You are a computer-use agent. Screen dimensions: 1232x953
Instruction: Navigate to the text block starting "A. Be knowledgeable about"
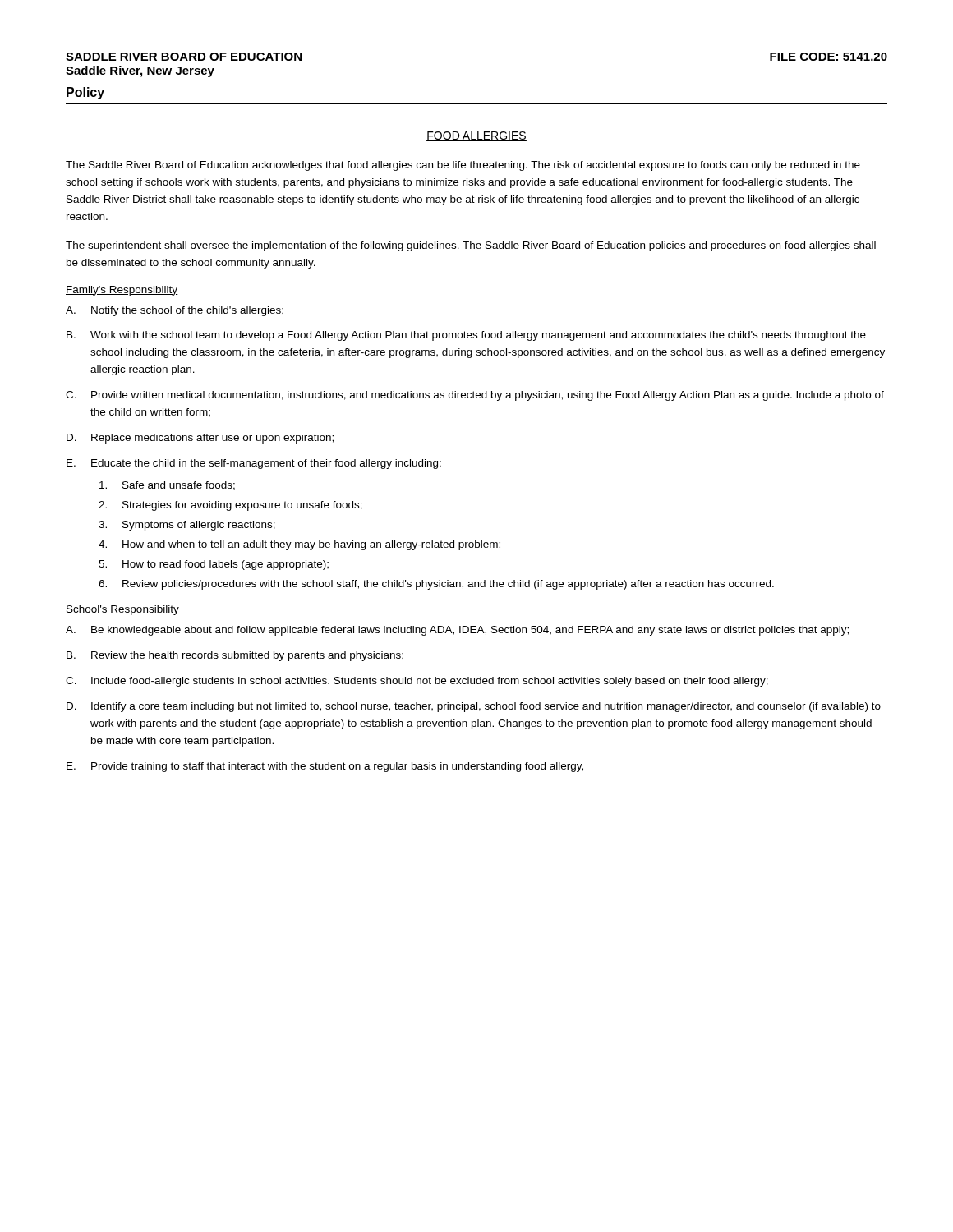476,631
